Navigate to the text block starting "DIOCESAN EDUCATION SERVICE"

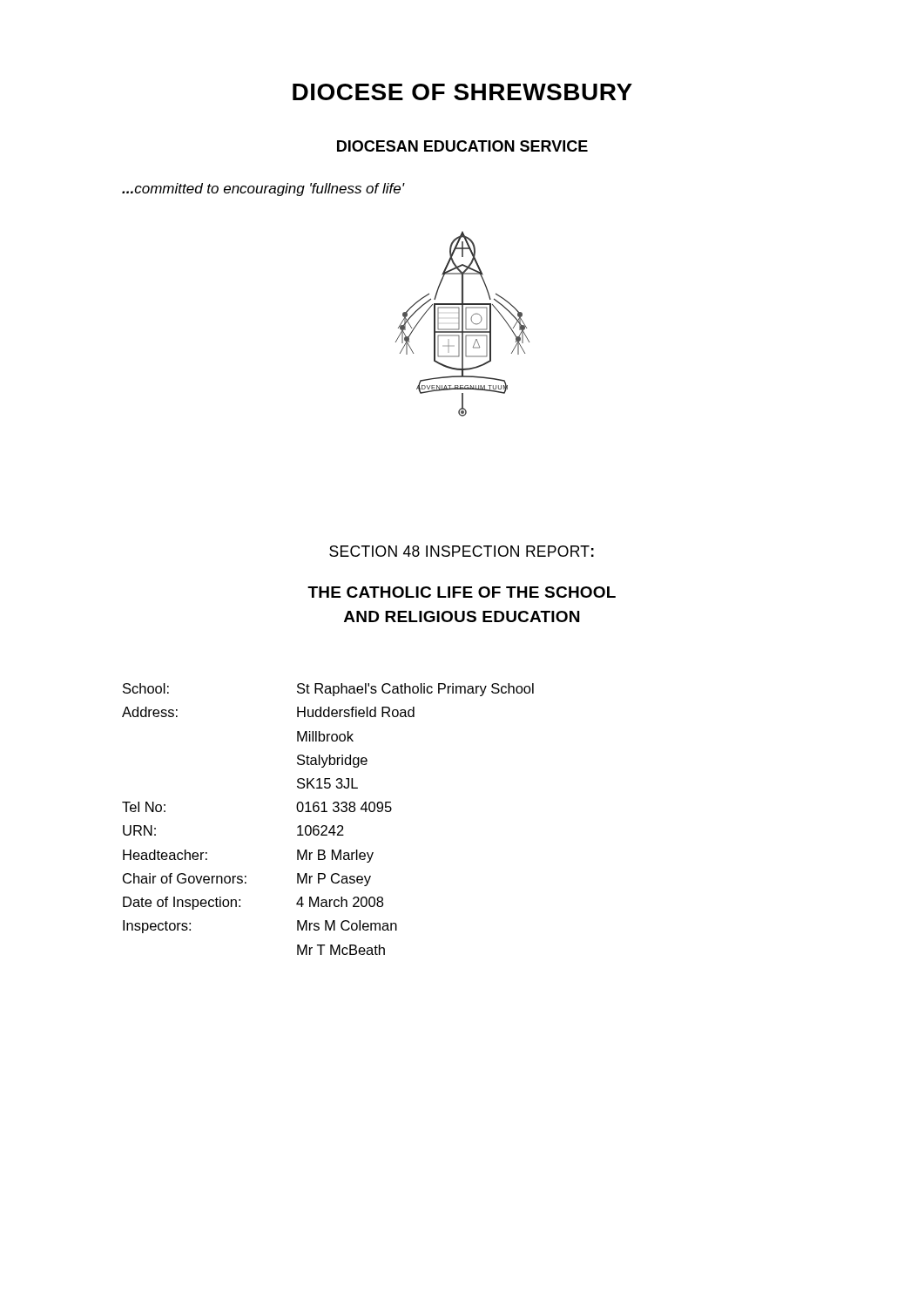point(462,147)
